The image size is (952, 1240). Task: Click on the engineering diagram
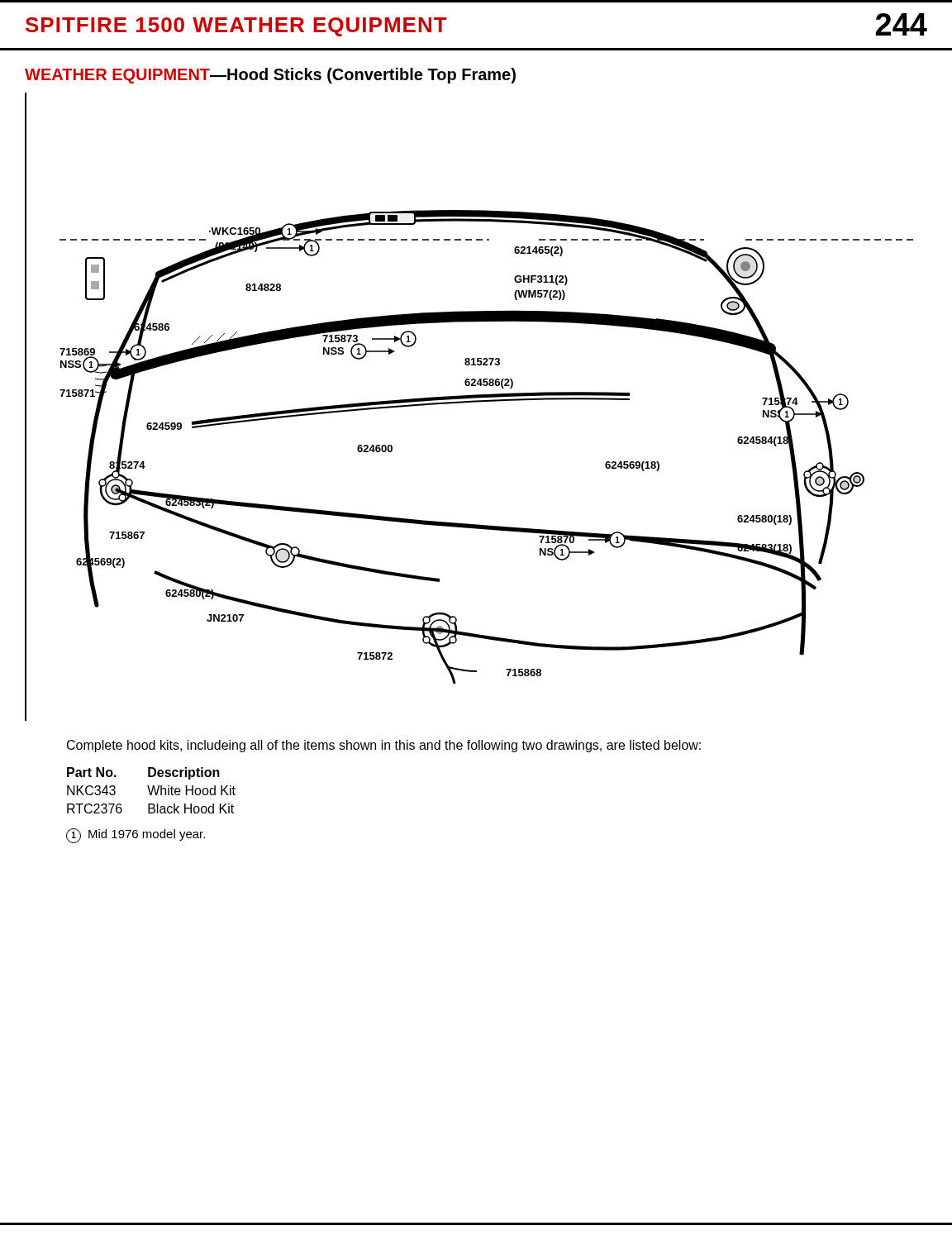[x=472, y=407]
